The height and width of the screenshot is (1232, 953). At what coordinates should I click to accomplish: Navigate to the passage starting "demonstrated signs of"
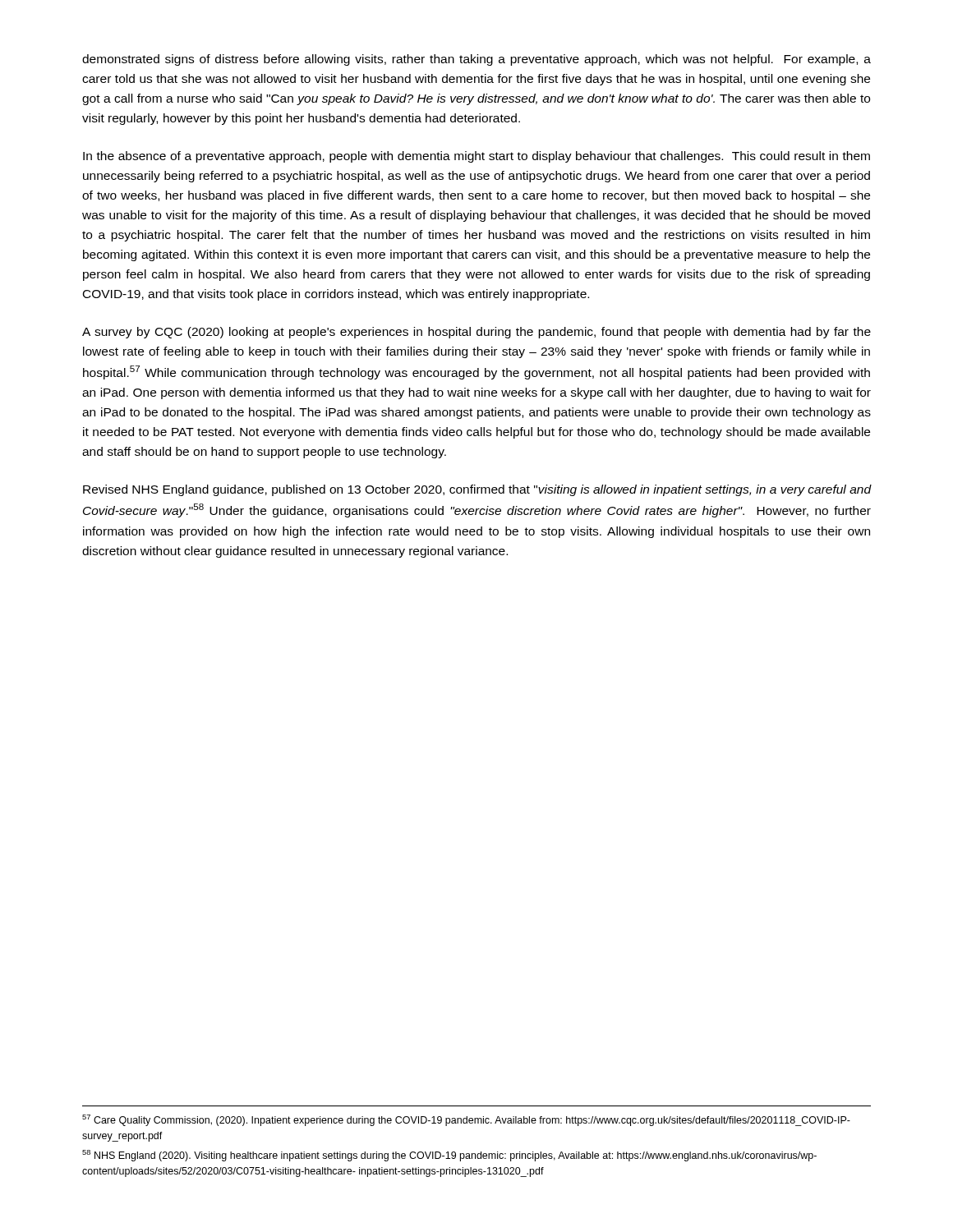tap(476, 88)
